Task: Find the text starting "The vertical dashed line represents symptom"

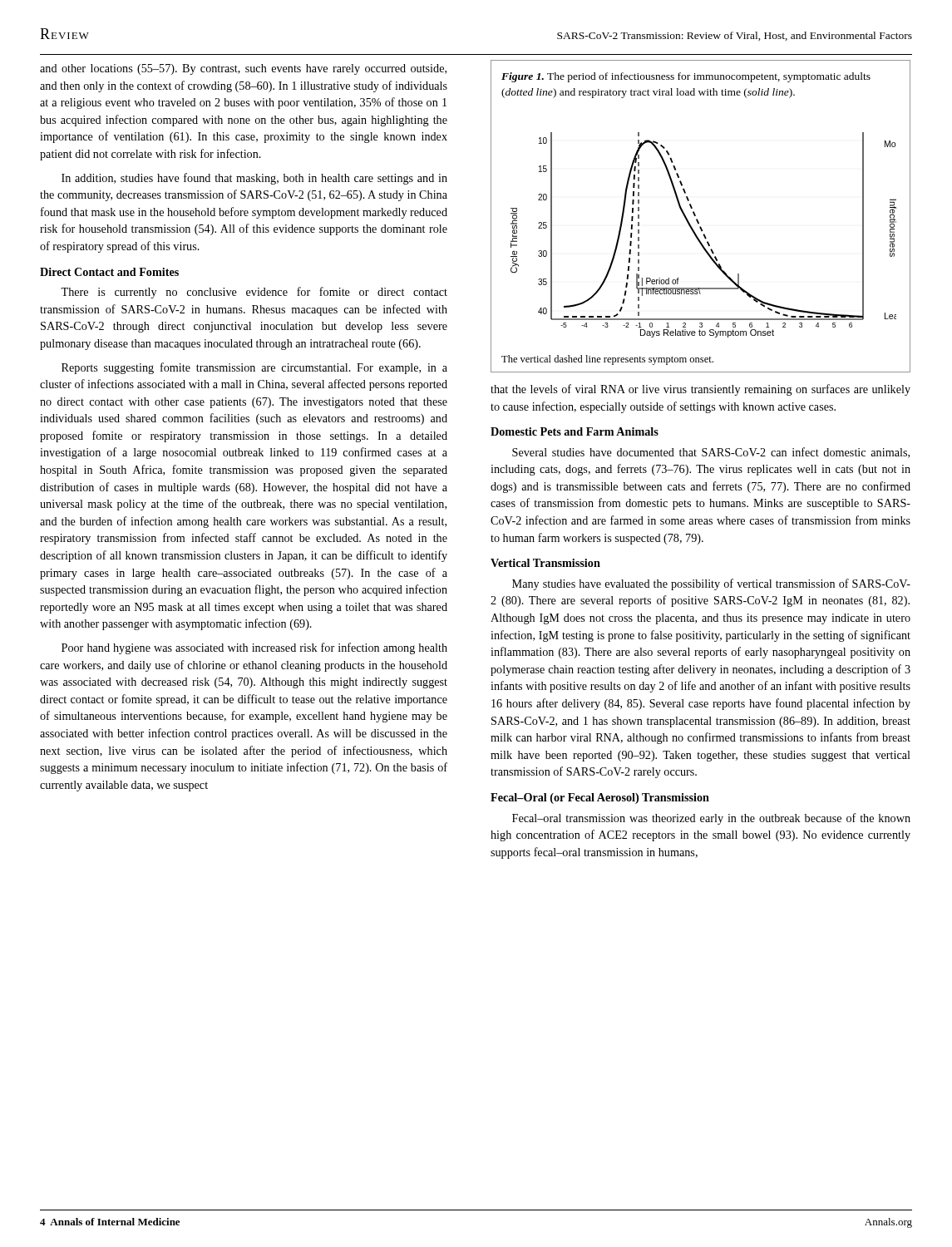Action: 608,359
